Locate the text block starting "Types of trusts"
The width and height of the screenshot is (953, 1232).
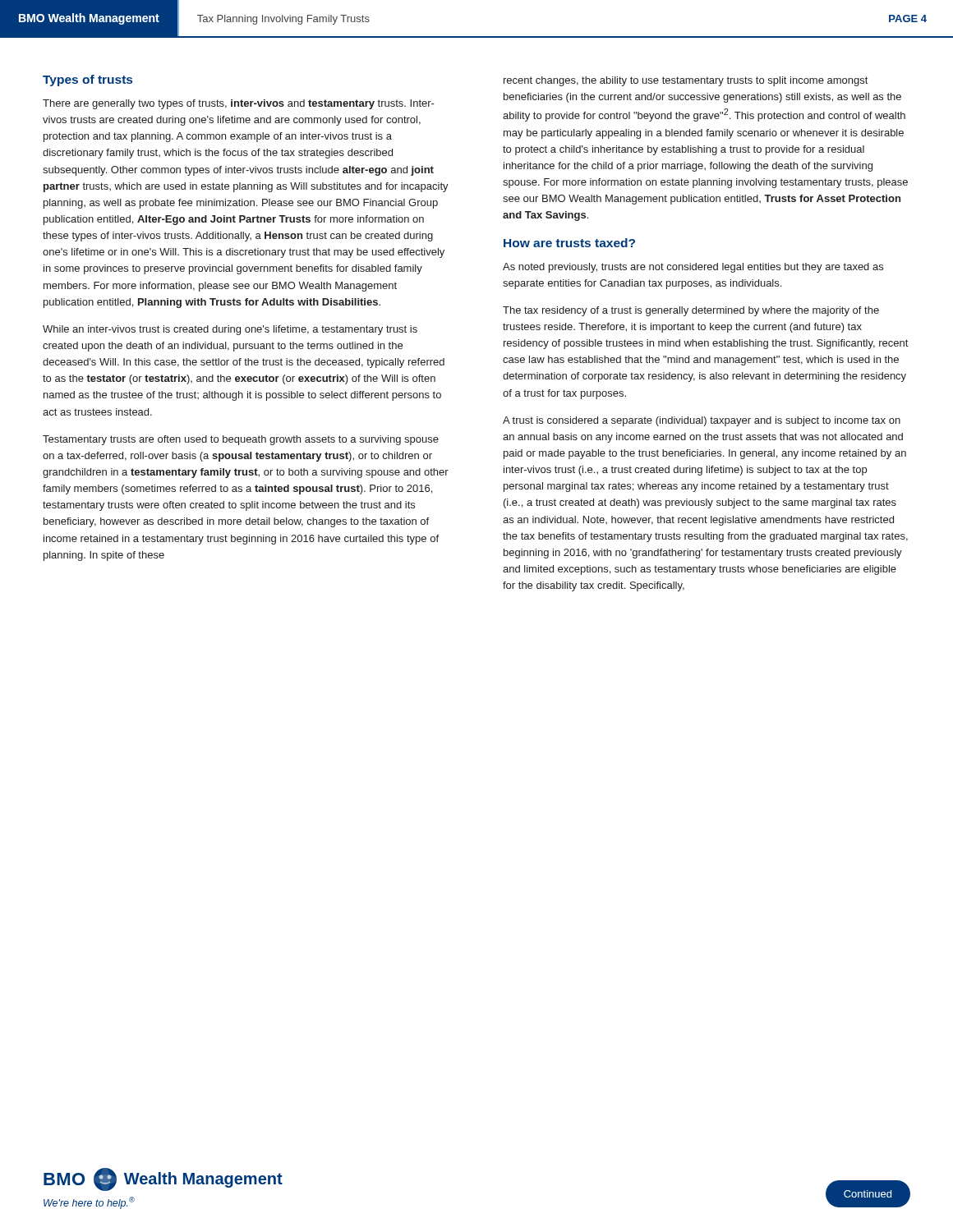[x=88, y=79]
